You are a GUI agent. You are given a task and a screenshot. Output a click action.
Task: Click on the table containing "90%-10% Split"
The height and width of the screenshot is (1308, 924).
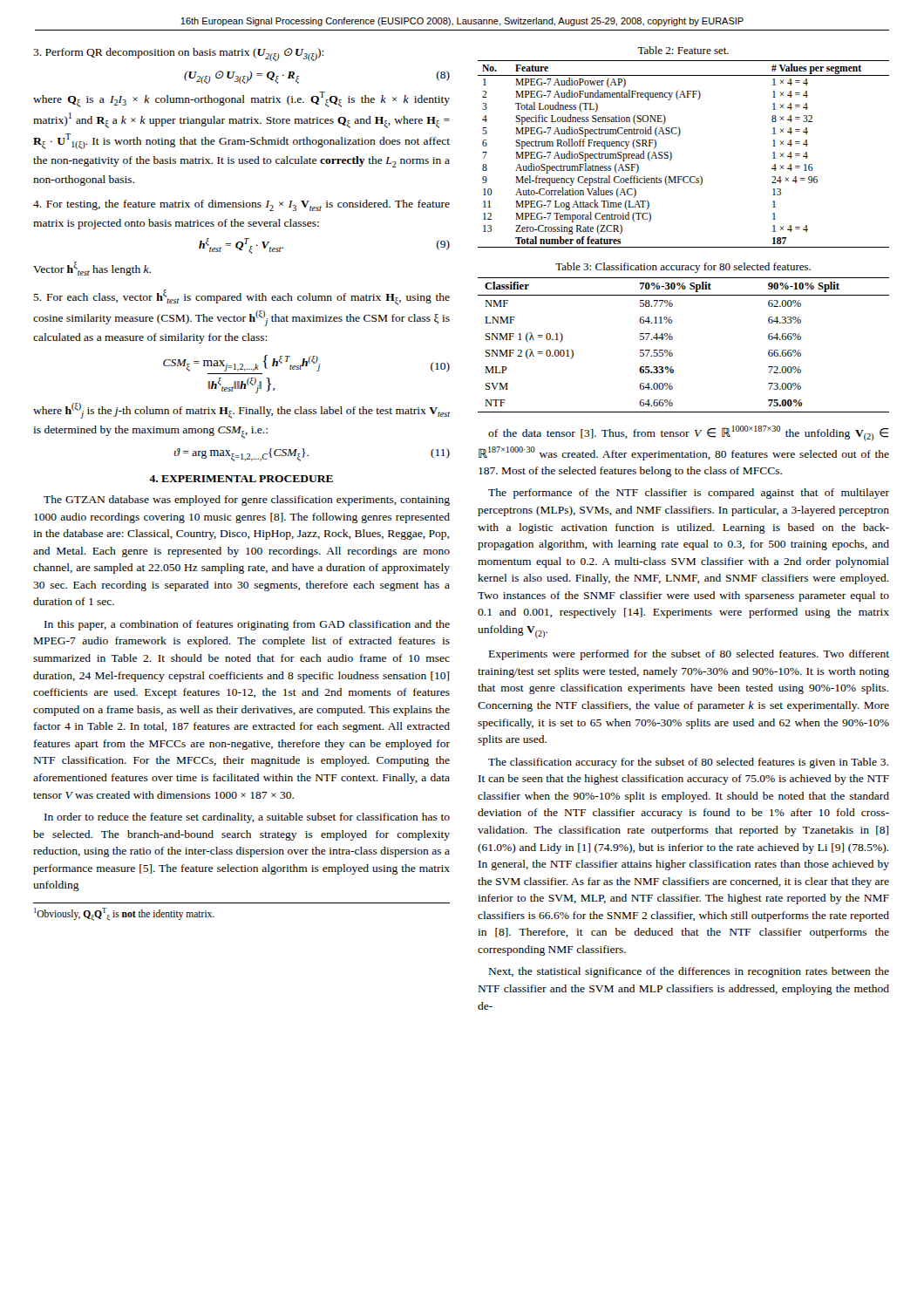[683, 345]
